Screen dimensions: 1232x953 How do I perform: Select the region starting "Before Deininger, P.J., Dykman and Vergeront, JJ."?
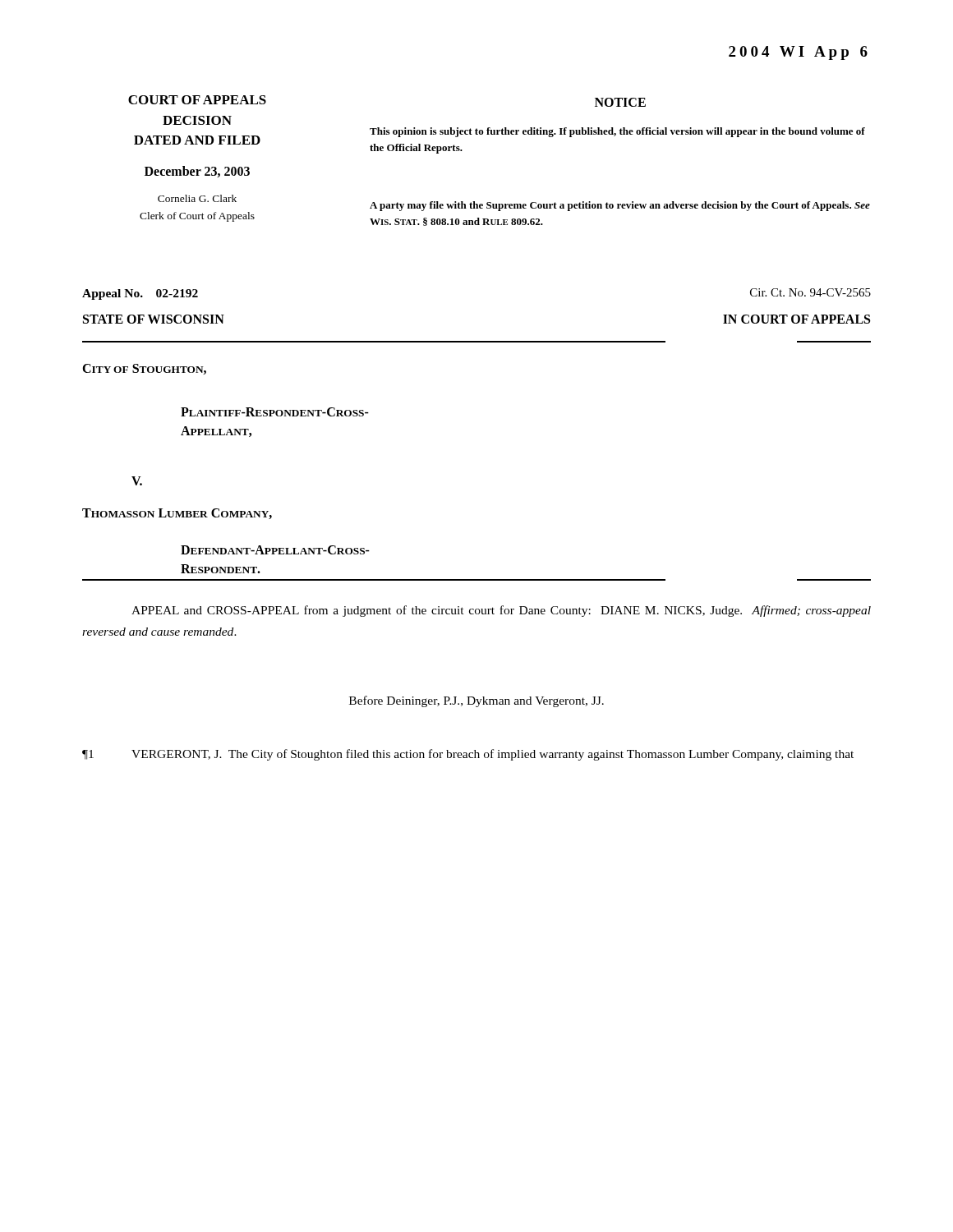(476, 700)
